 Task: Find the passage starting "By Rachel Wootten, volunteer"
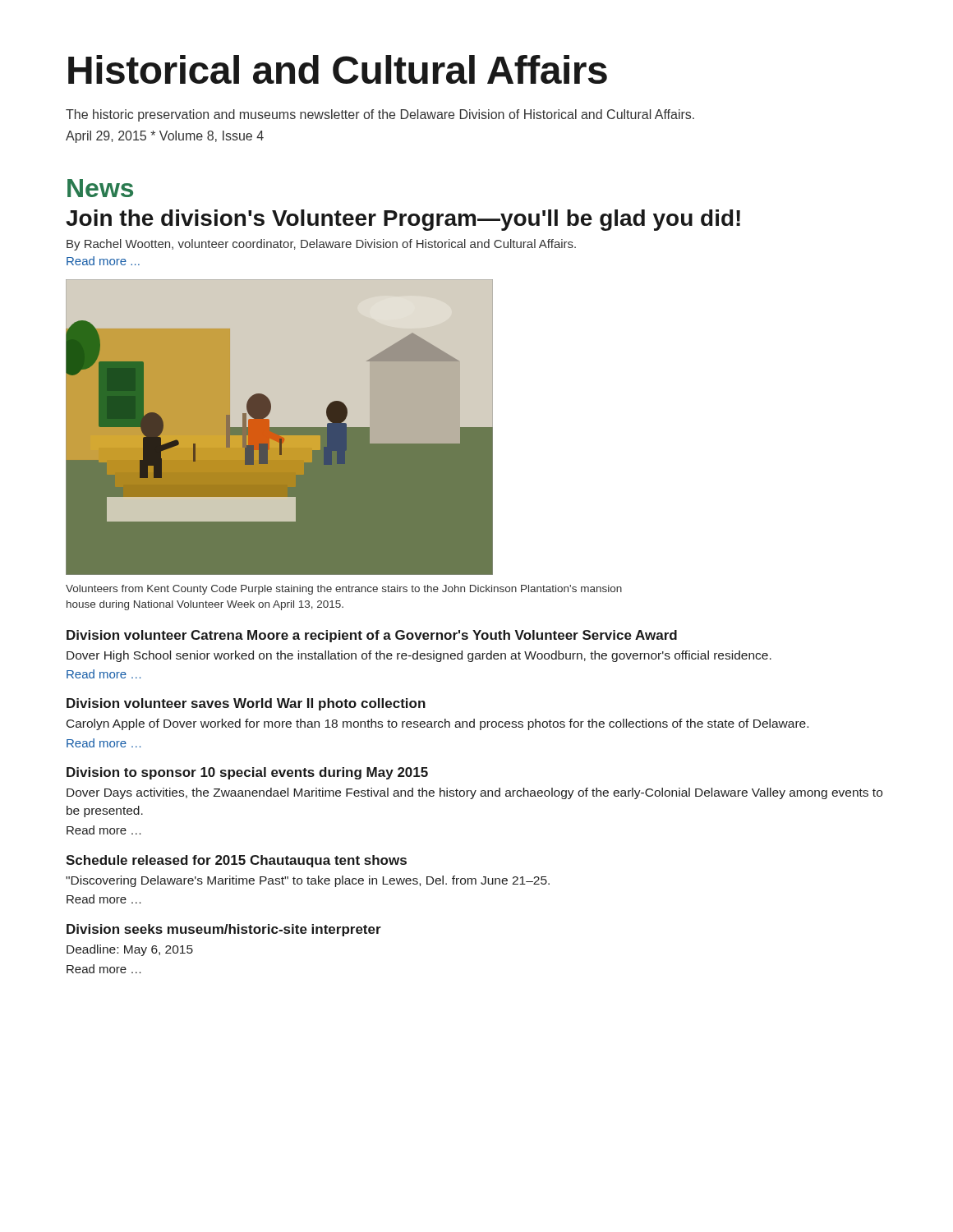click(x=476, y=244)
